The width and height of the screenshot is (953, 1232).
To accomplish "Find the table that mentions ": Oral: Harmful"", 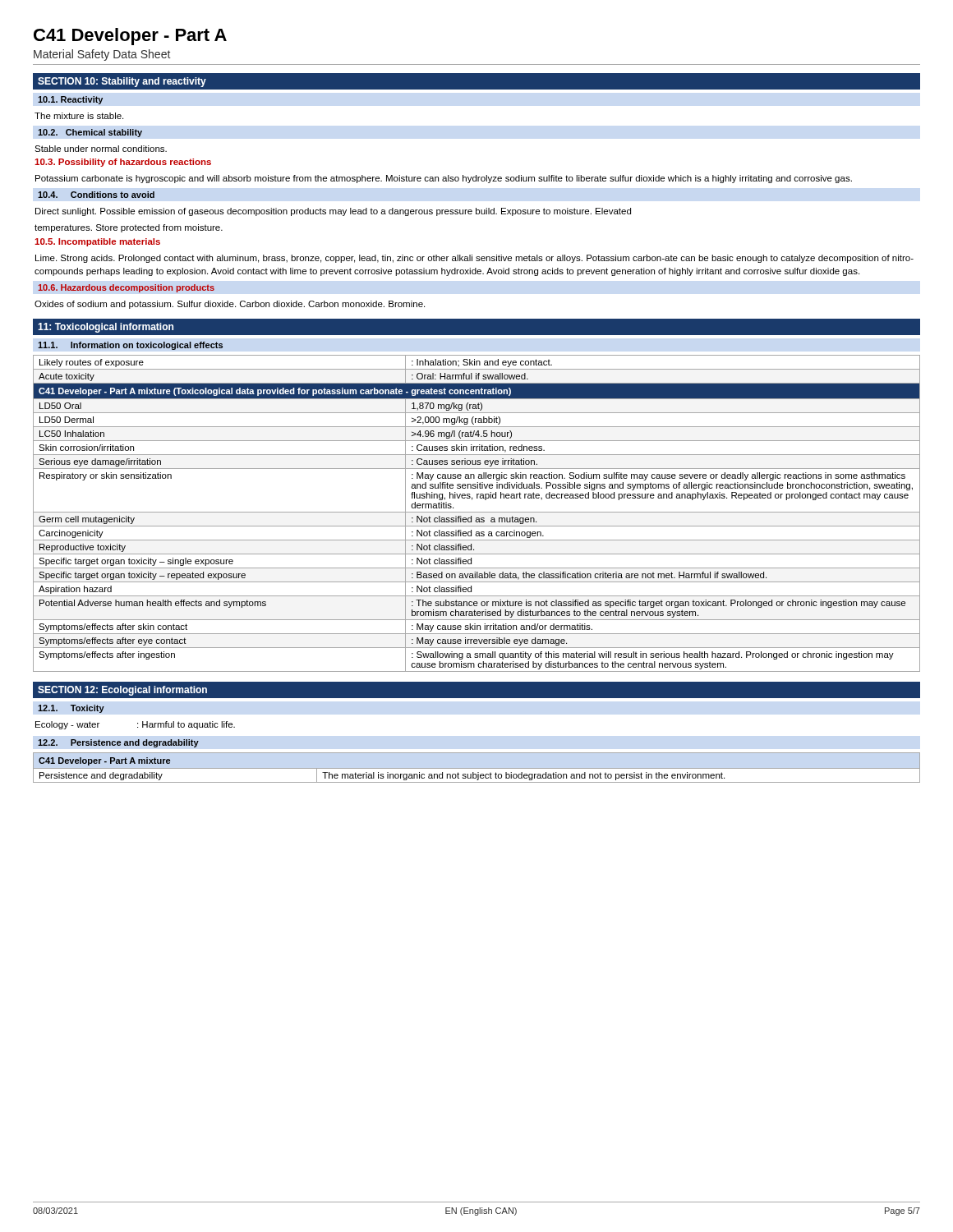I will [x=476, y=513].
